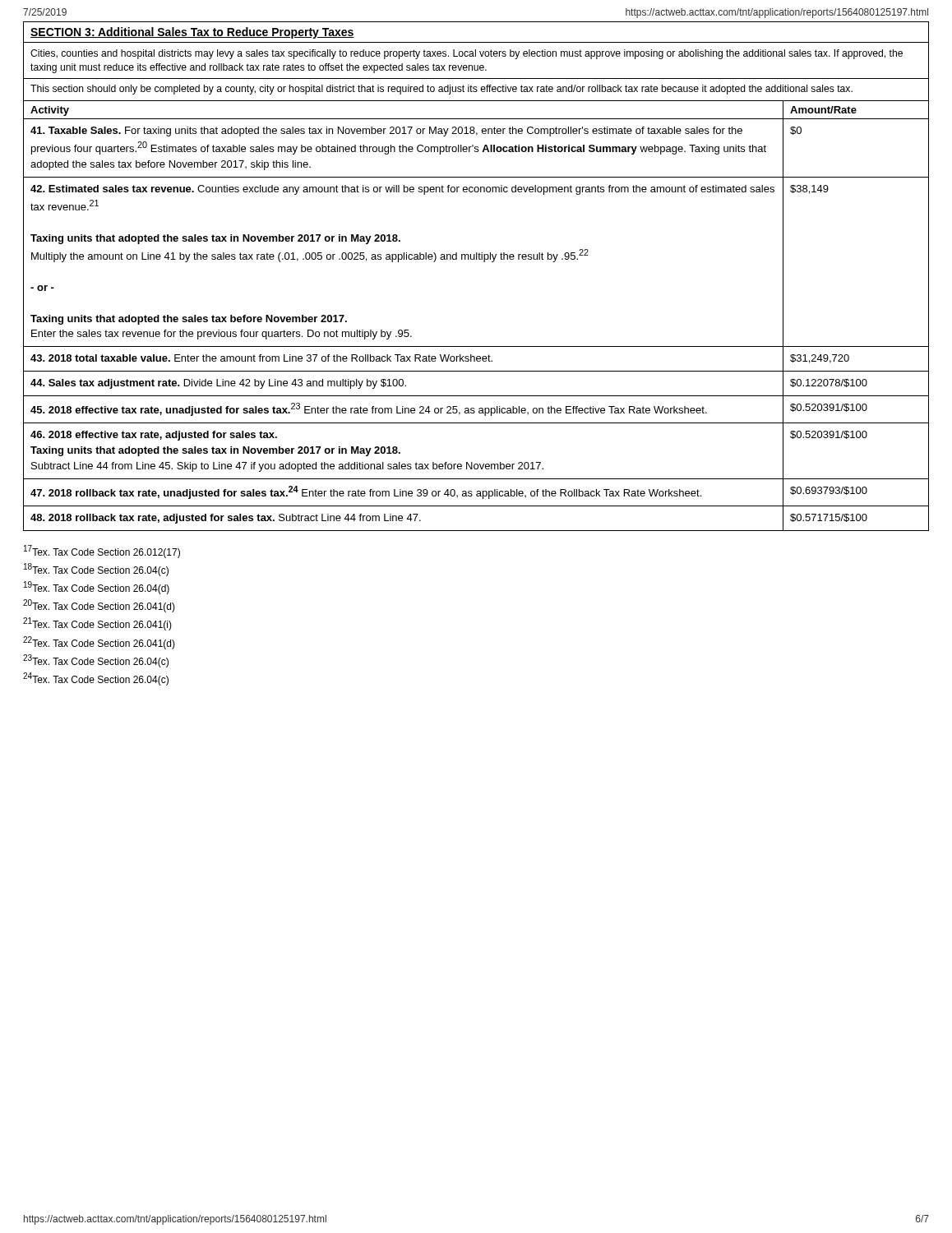Find "22Tex. Tax Code Section 26.041(d)" on this page
The image size is (952, 1233).
(99, 642)
